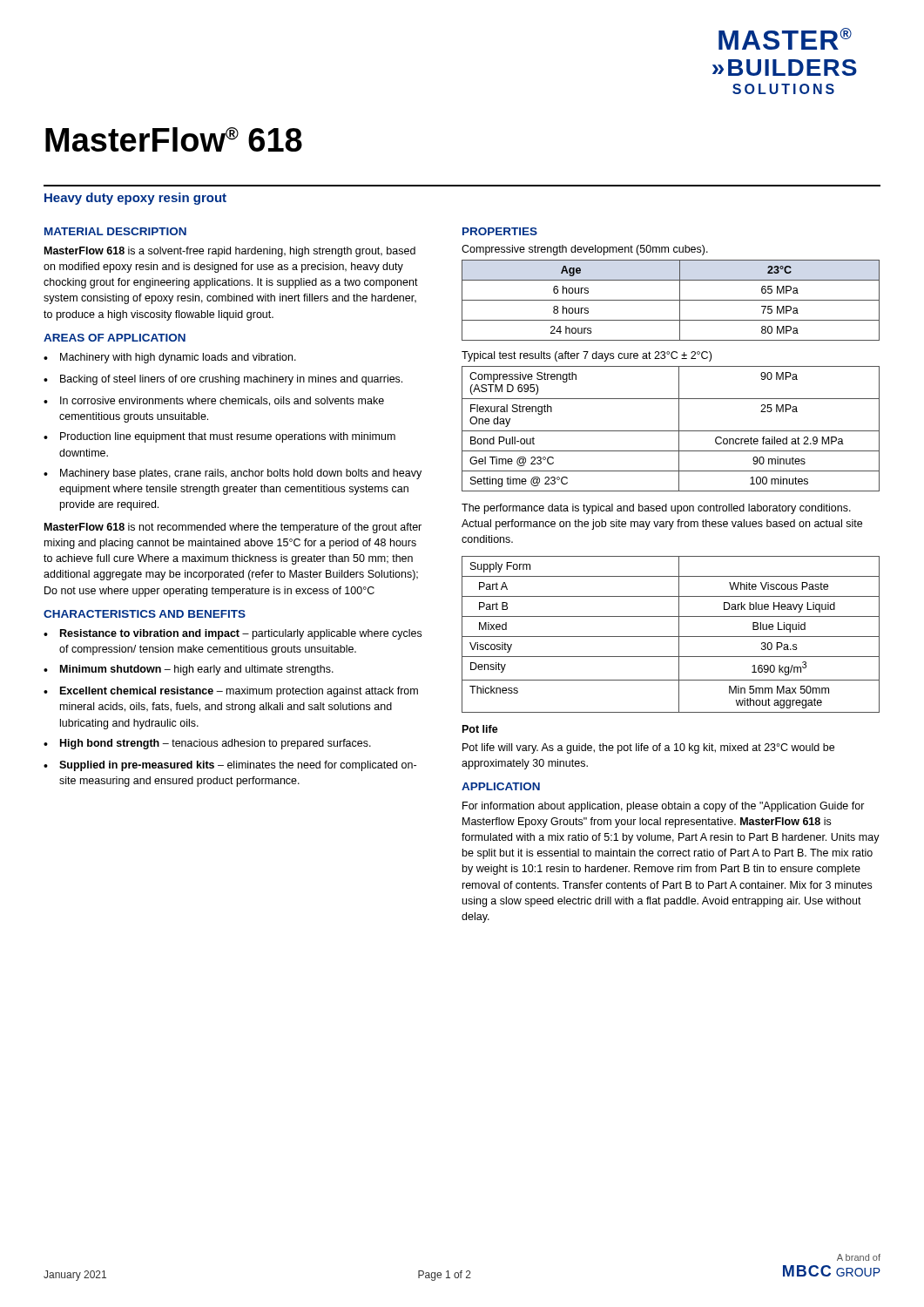Locate the list item with the text "•Supplied in pre-measured"
The image size is (924, 1307).
pyautogui.click(x=235, y=773)
